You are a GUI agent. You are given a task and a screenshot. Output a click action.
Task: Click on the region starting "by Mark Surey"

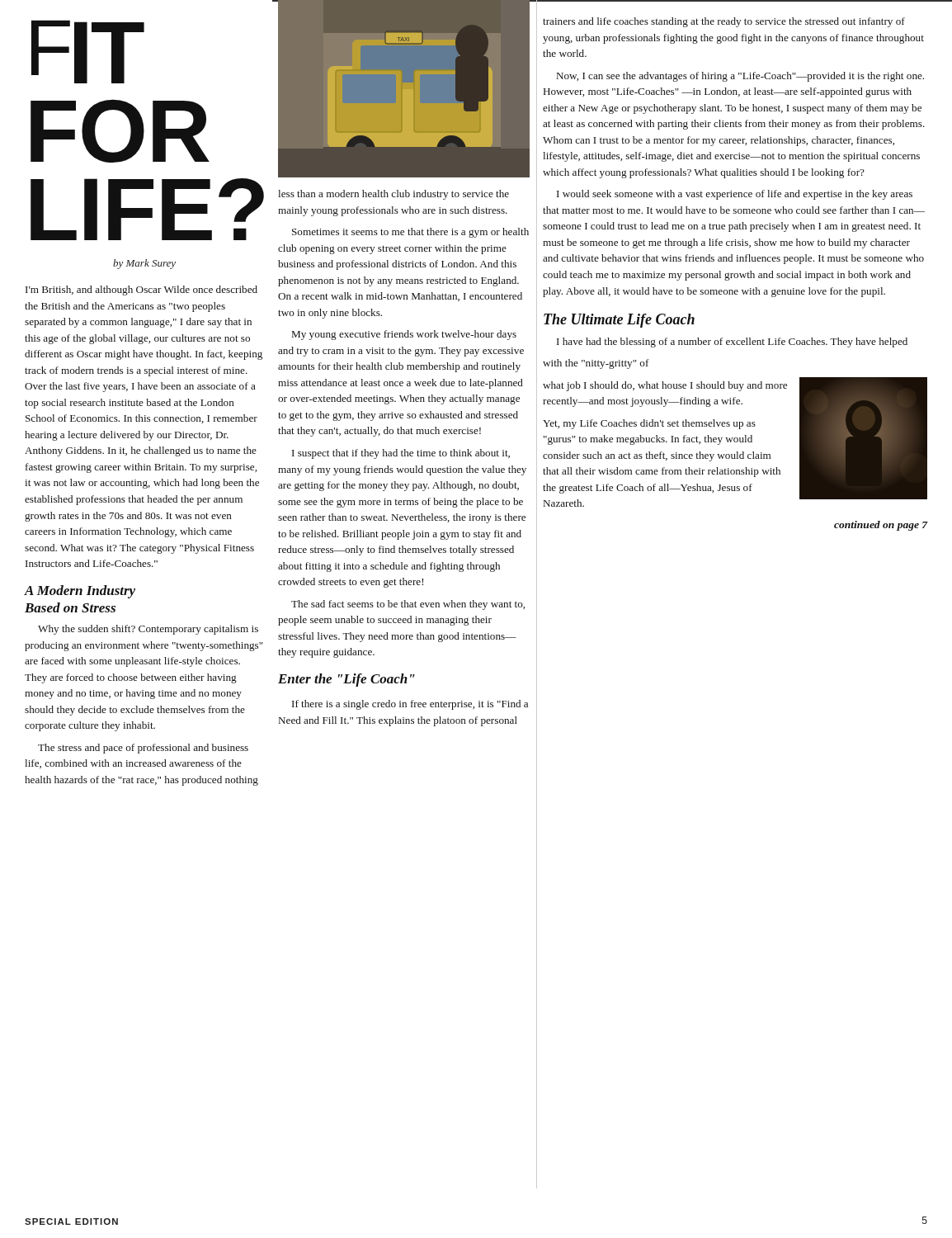click(144, 263)
